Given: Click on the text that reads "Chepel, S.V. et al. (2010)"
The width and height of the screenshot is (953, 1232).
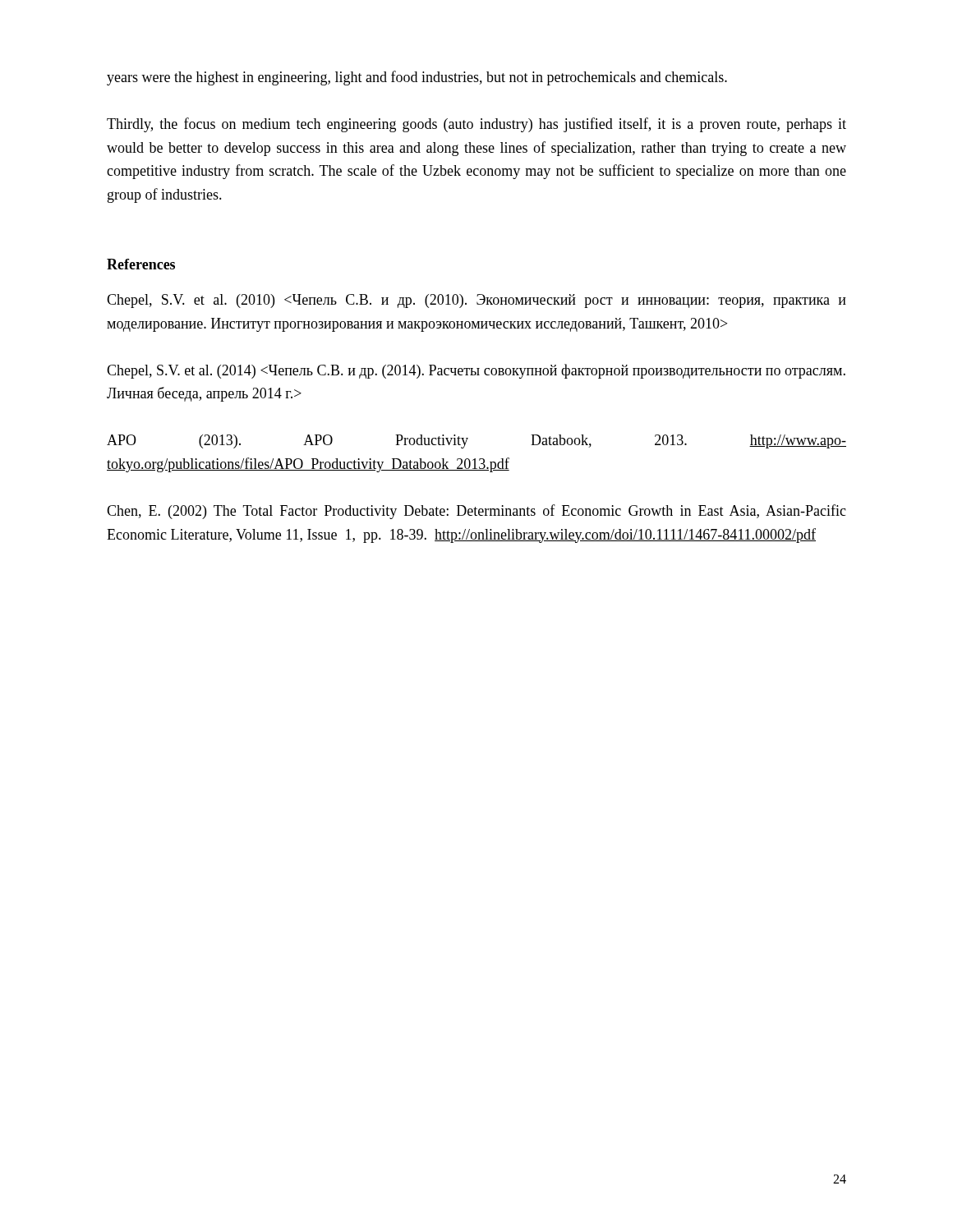Looking at the screenshot, I should pos(476,312).
